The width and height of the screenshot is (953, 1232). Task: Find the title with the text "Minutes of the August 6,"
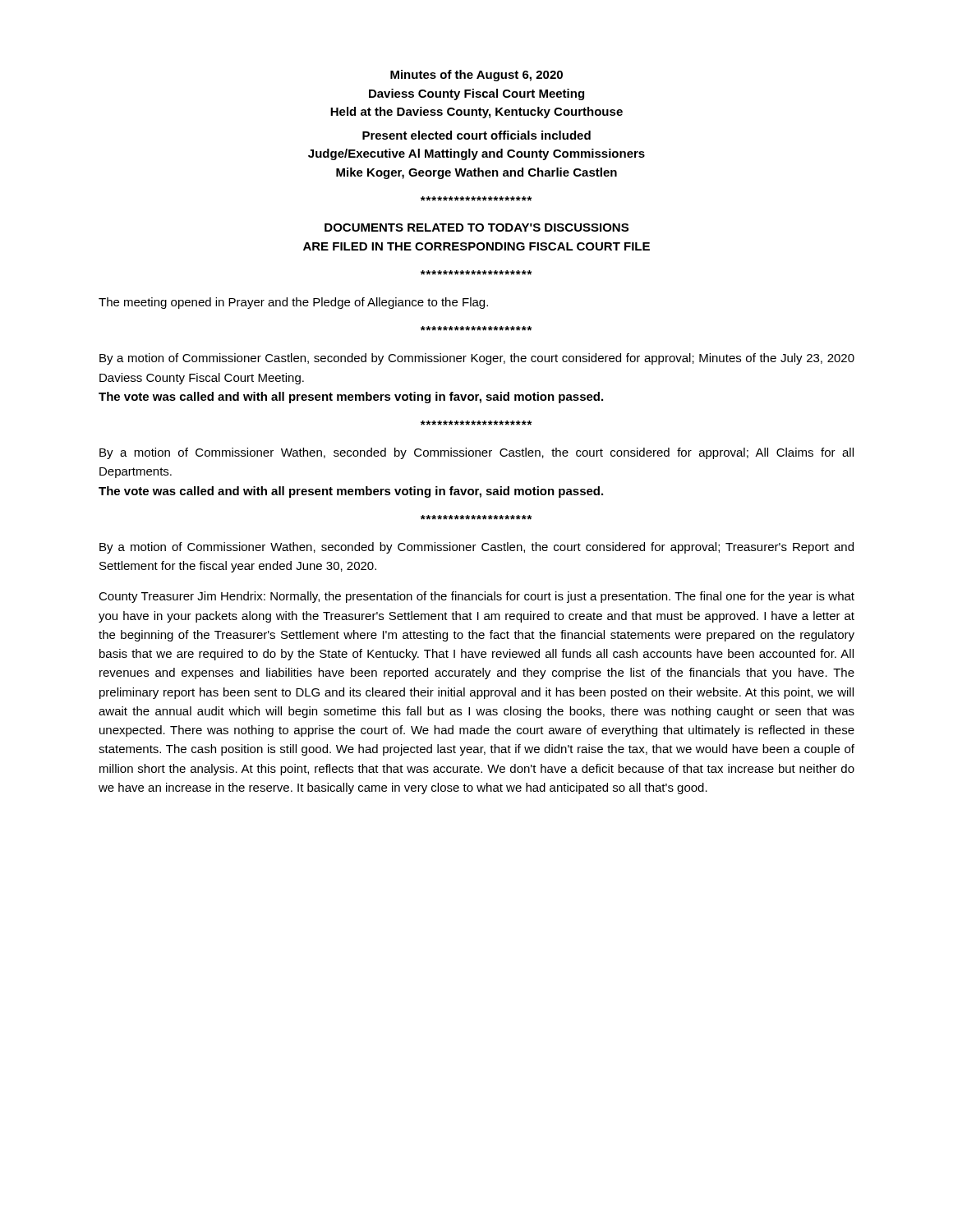point(476,93)
